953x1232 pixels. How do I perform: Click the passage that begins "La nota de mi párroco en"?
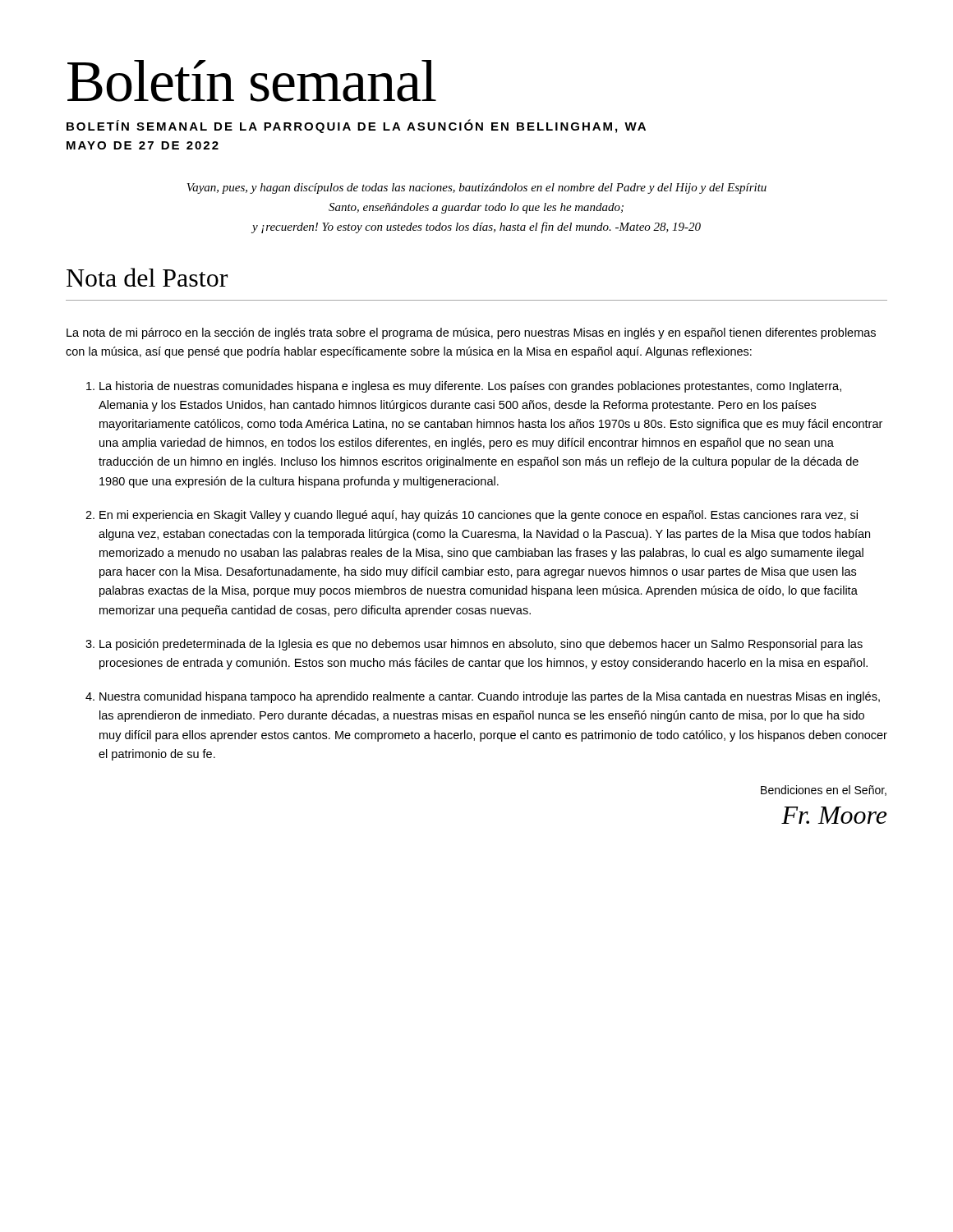(471, 342)
